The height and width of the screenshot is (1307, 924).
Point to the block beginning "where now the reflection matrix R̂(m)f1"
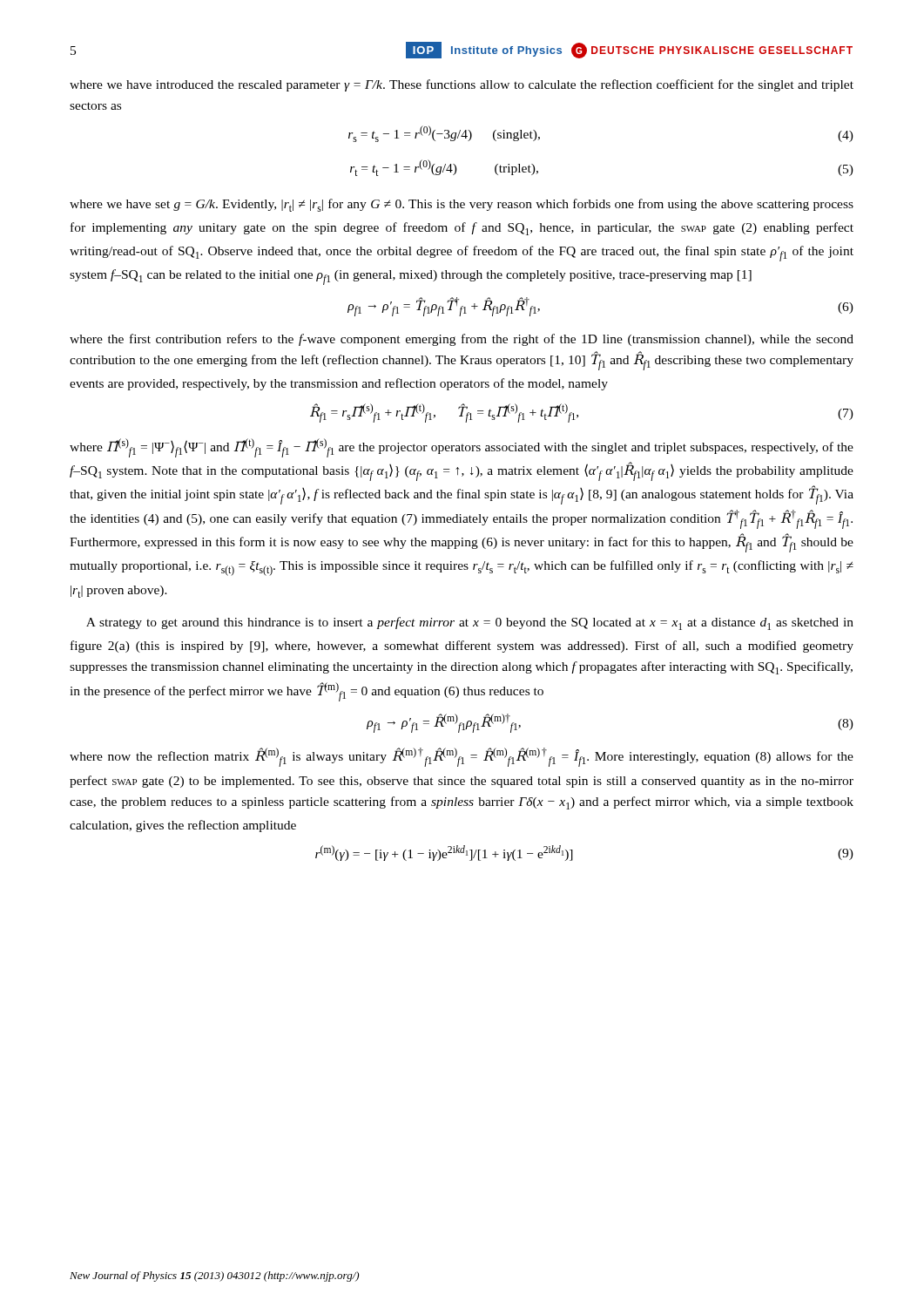point(462,790)
